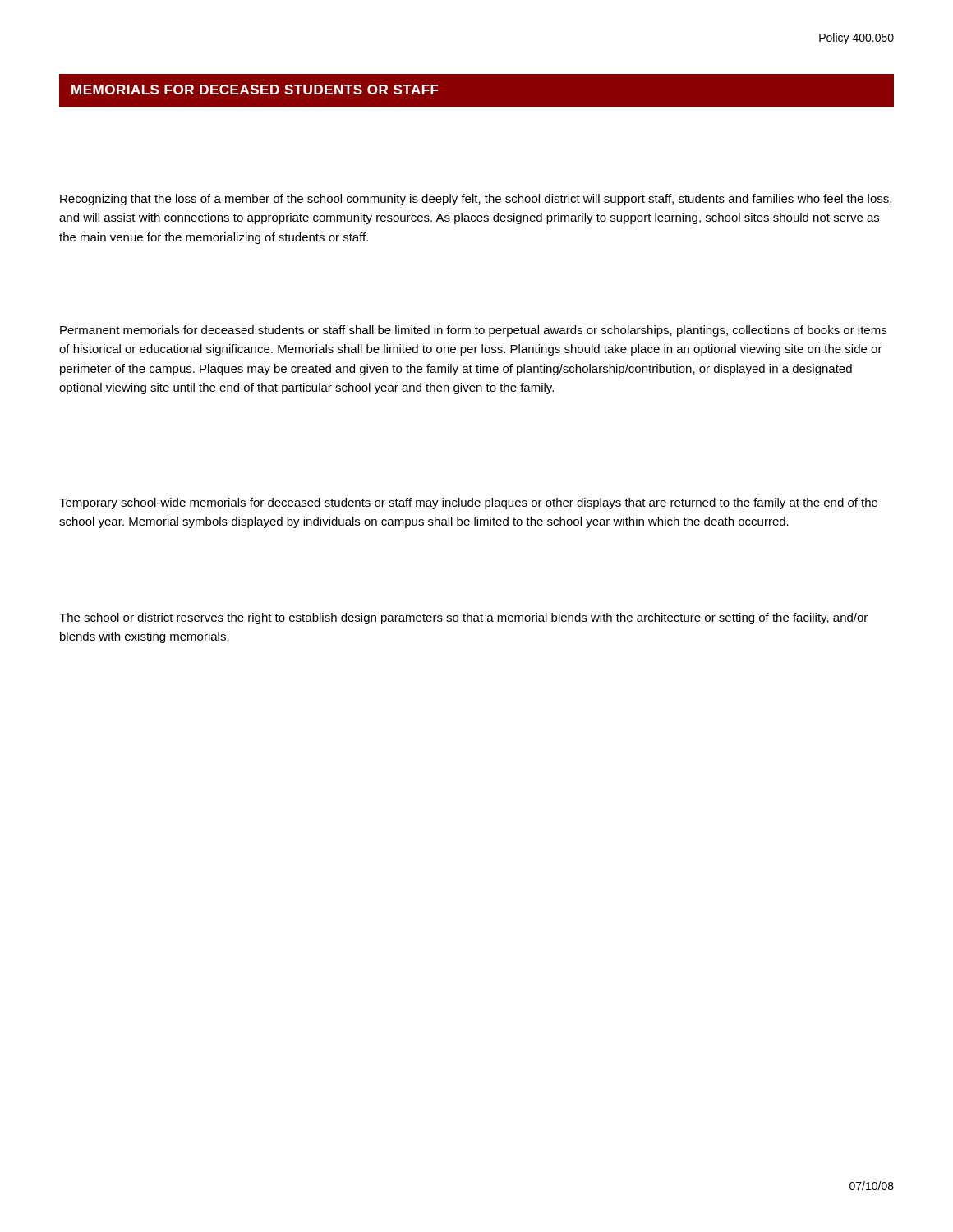Select the title that says "MEMORIALS FOR DECEASED STUDENTS OR STAFF"

pos(255,90)
